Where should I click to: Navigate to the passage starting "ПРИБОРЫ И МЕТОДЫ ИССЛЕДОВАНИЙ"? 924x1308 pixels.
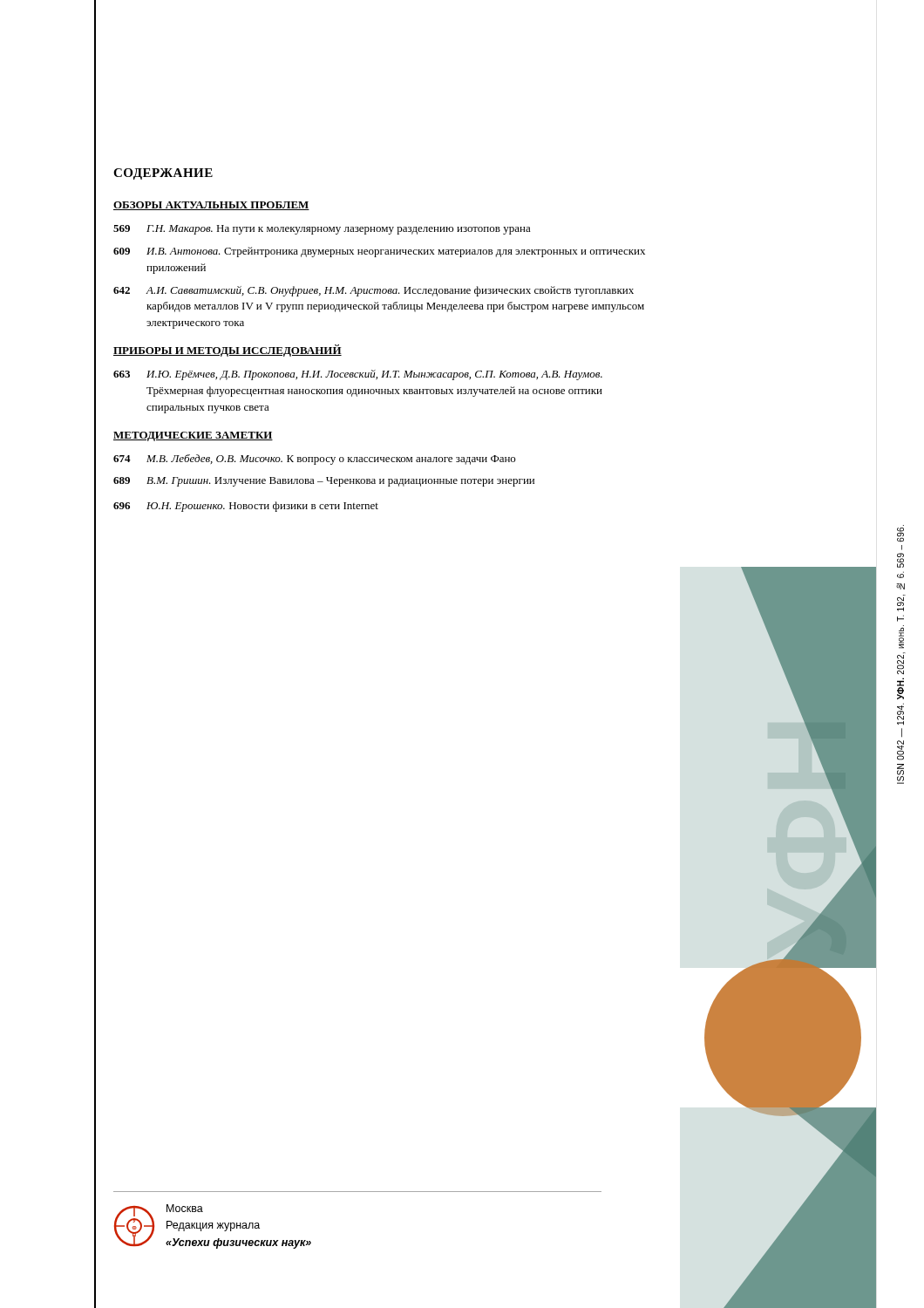click(x=227, y=350)
